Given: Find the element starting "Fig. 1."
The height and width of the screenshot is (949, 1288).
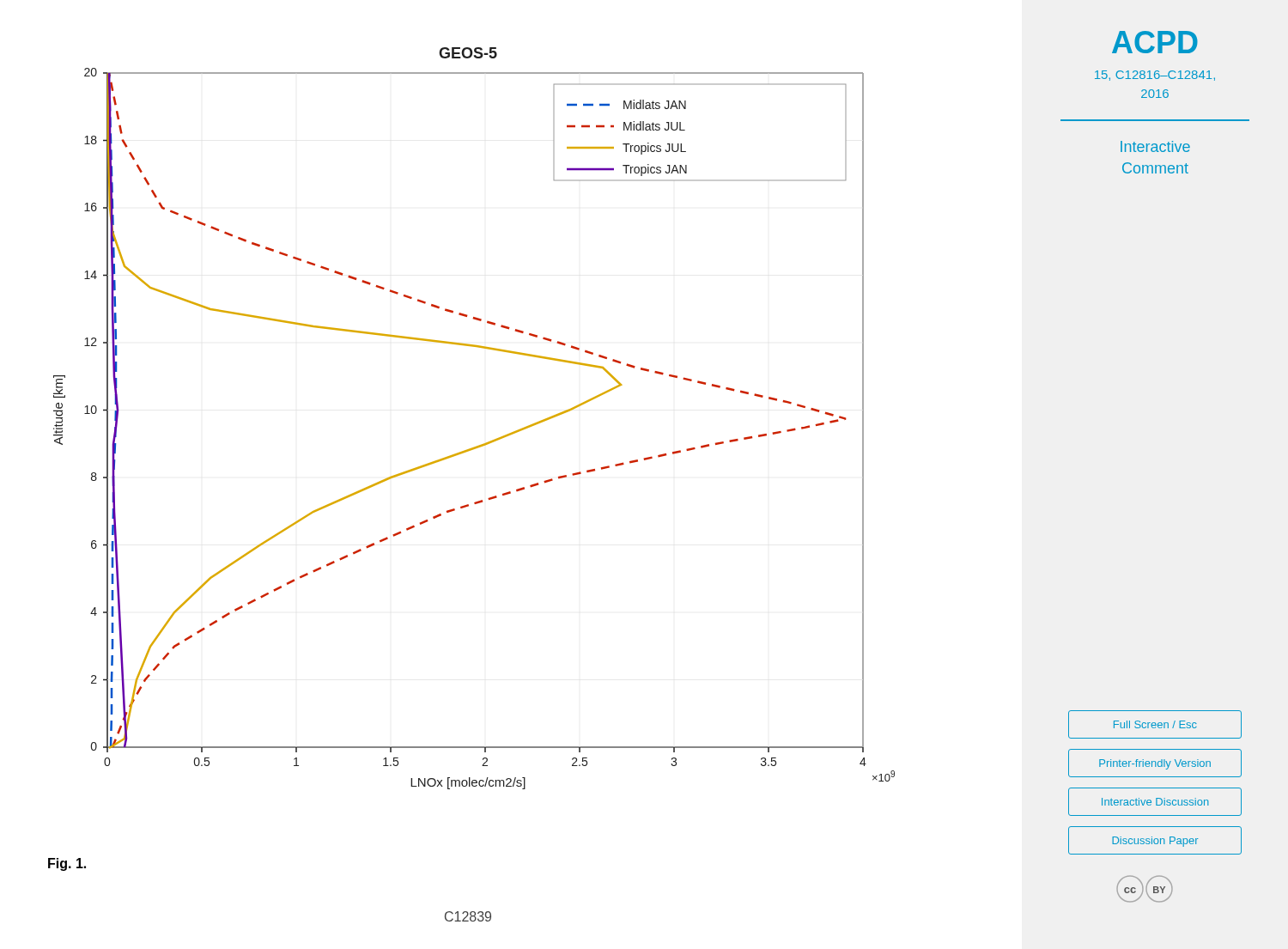Looking at the screenshot, I should 67,864.
